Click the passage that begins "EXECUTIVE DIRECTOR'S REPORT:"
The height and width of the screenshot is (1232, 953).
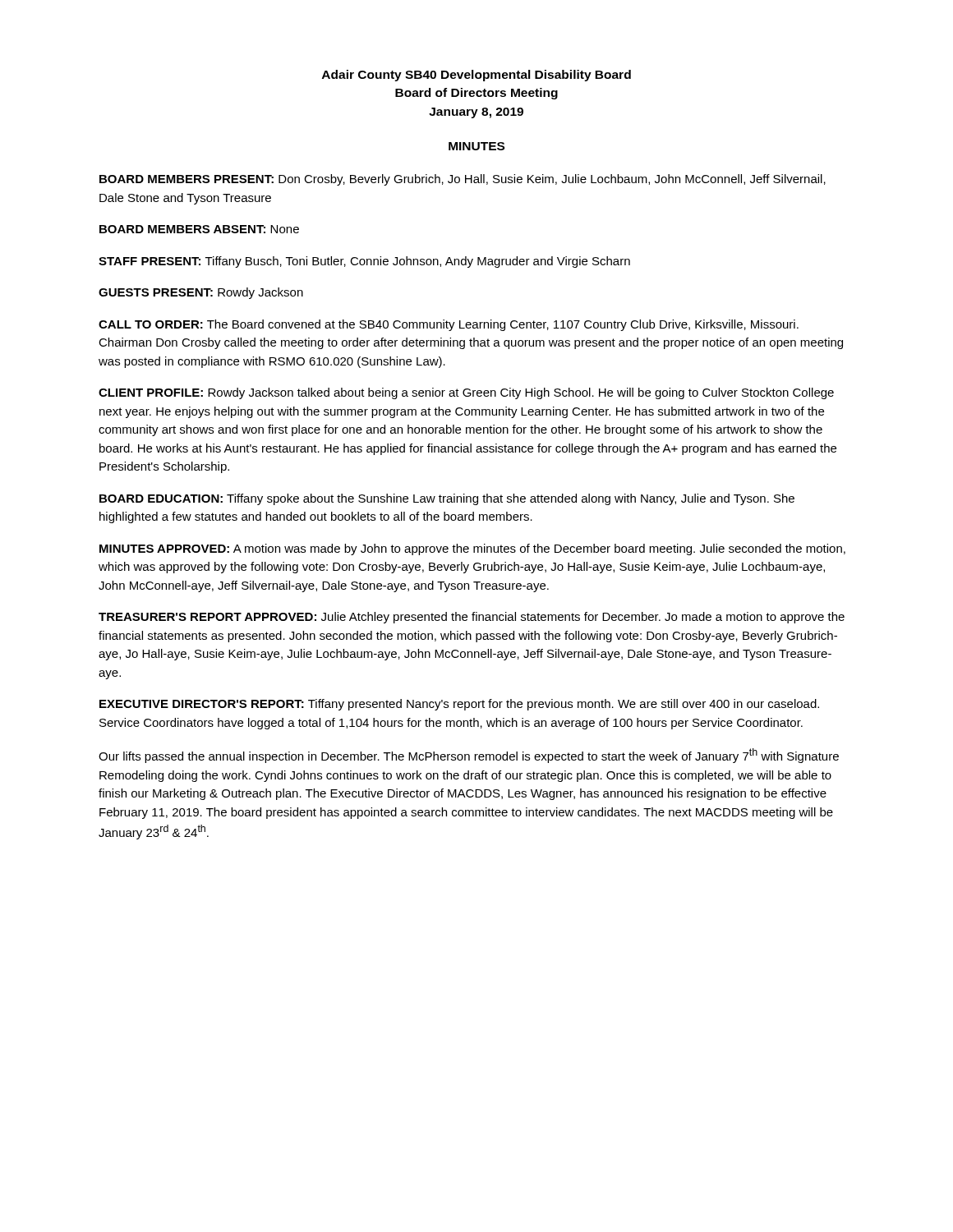tap(476, 714)
